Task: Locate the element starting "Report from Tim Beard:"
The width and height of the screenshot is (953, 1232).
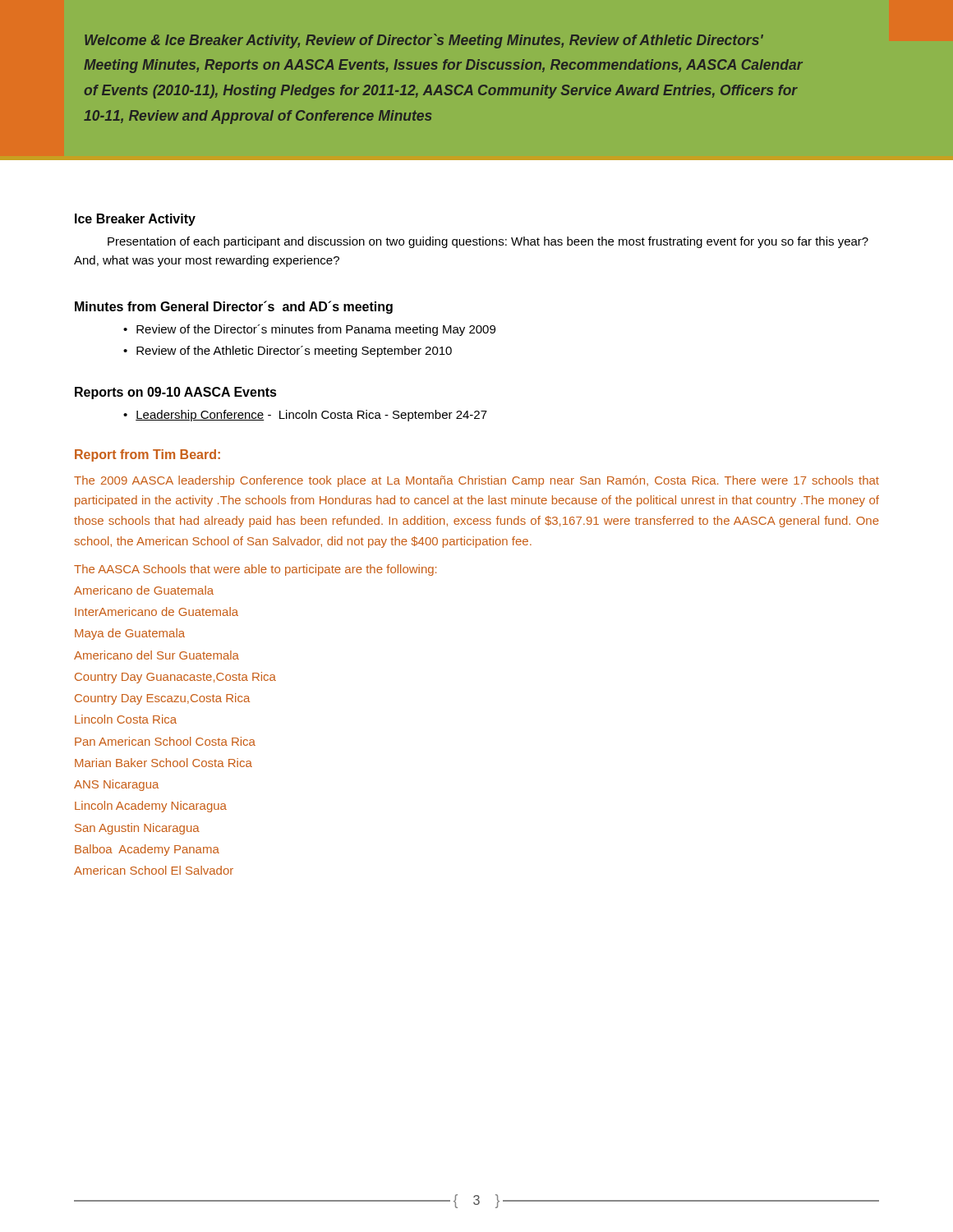Action: click(148, 454)
